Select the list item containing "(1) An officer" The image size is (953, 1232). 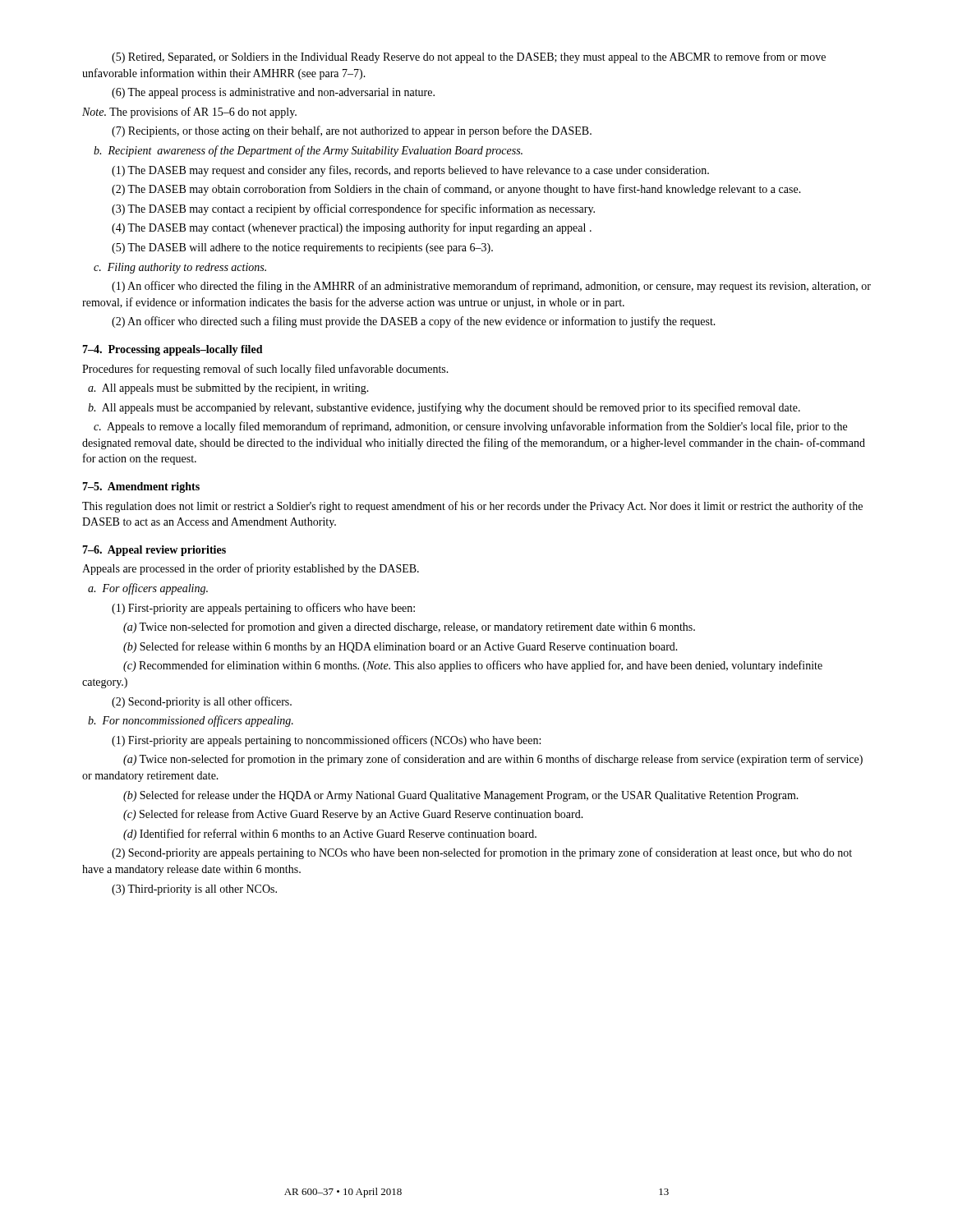coord(476,295)
